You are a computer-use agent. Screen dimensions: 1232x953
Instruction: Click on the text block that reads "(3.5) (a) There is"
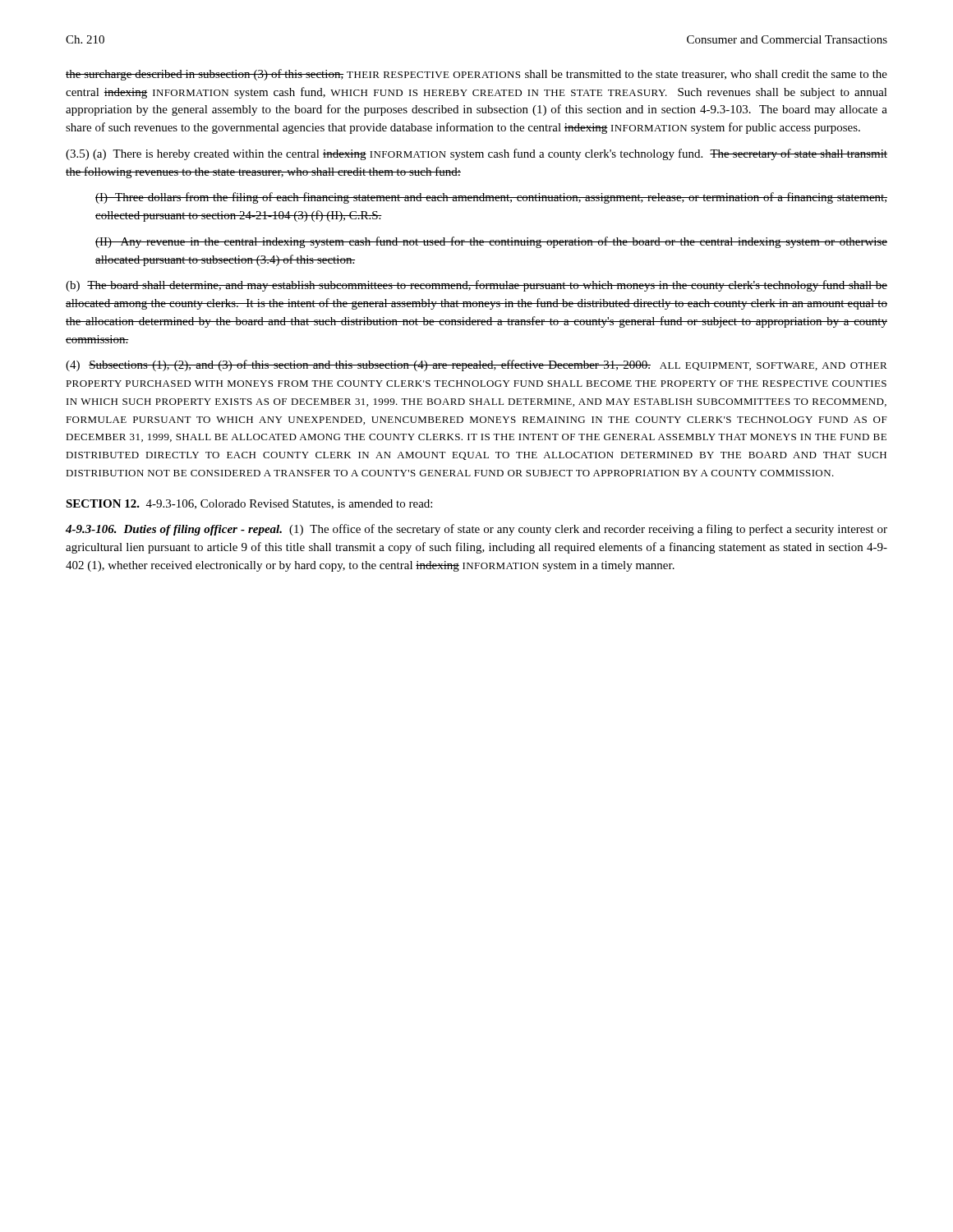[476, 163]
